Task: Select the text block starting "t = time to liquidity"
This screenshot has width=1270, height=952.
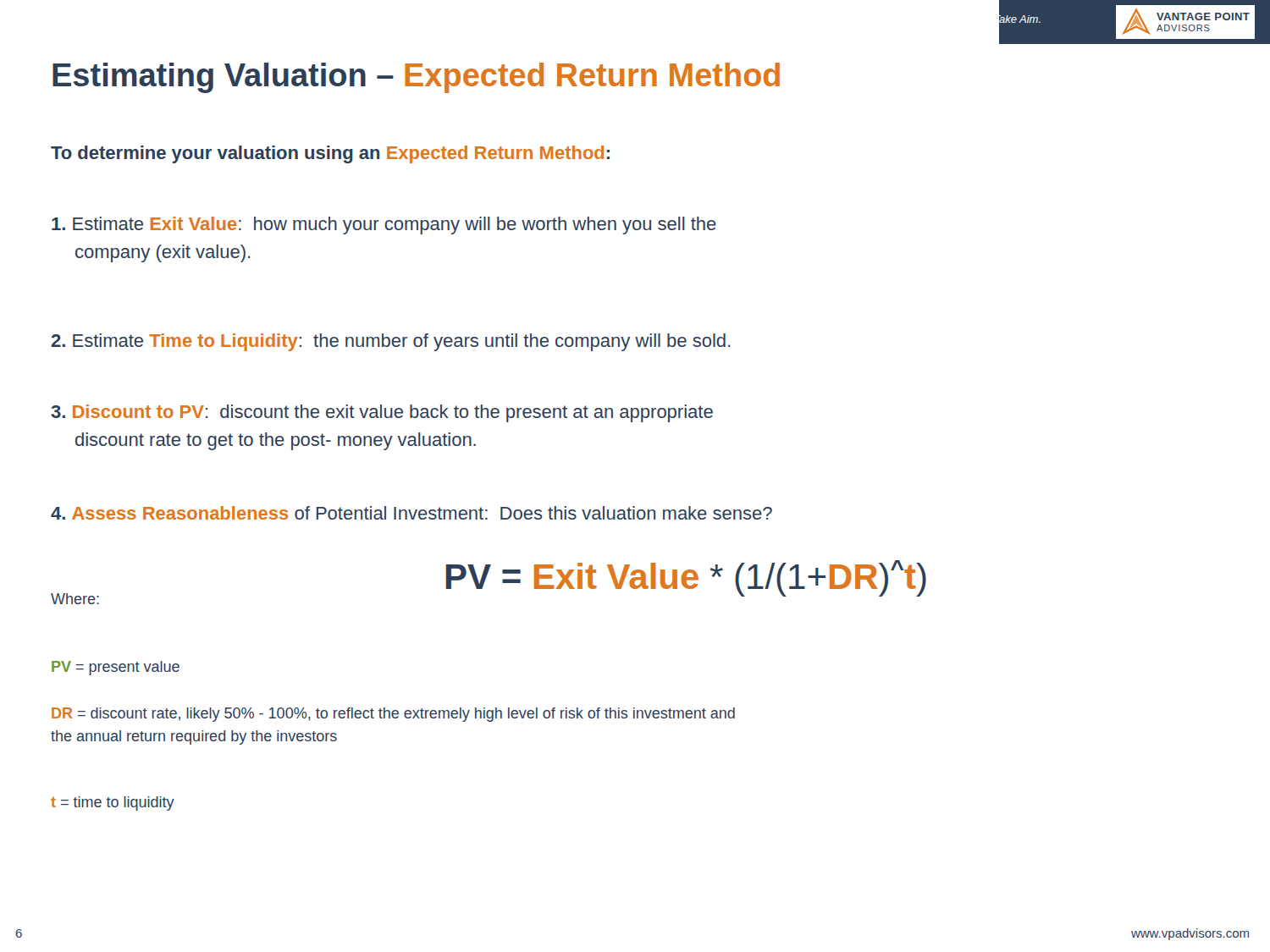Action: point(112,802)
